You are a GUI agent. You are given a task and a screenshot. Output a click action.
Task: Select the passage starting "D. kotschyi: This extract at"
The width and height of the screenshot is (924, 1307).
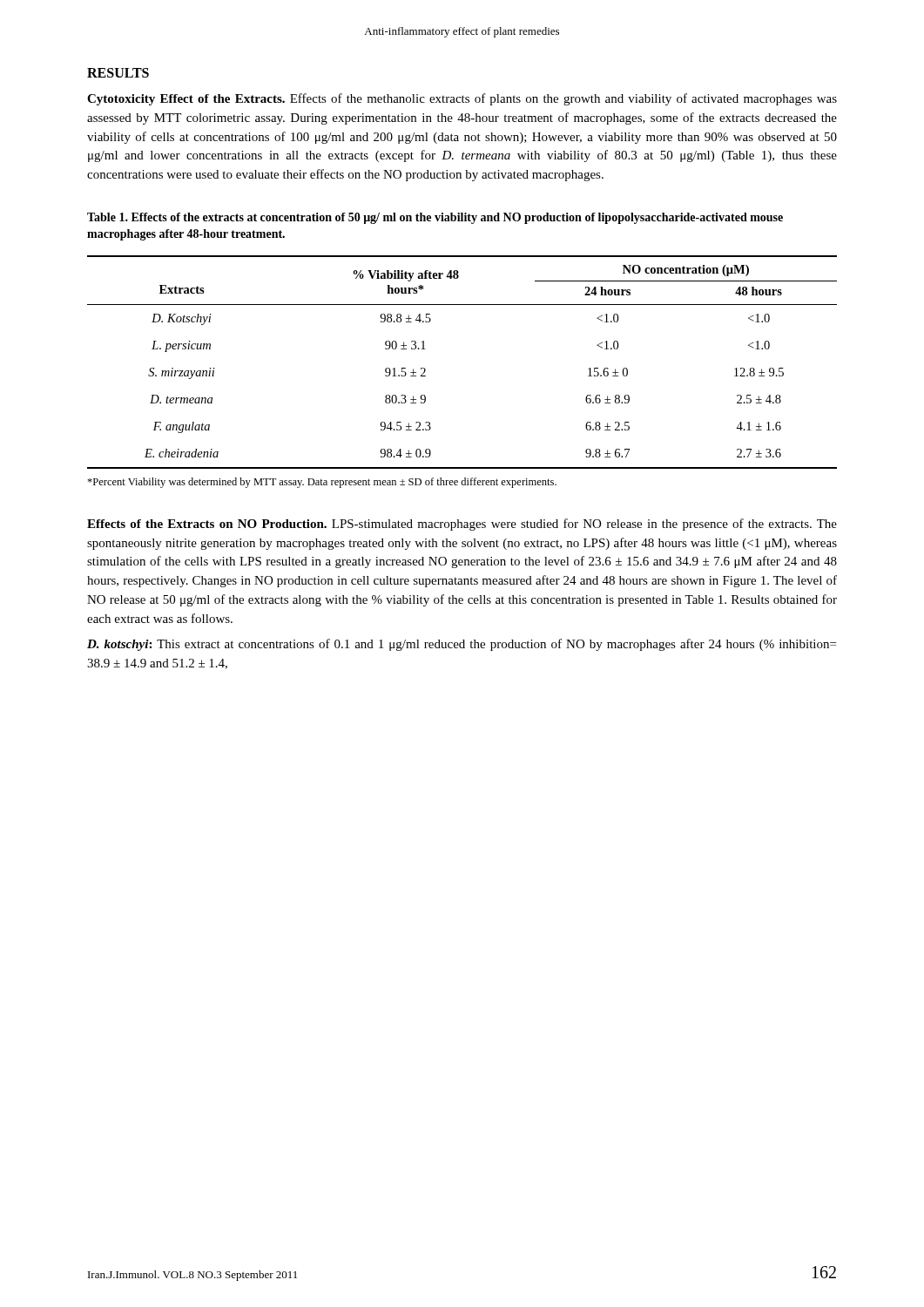pyautogui.click(x=462, y=654)
